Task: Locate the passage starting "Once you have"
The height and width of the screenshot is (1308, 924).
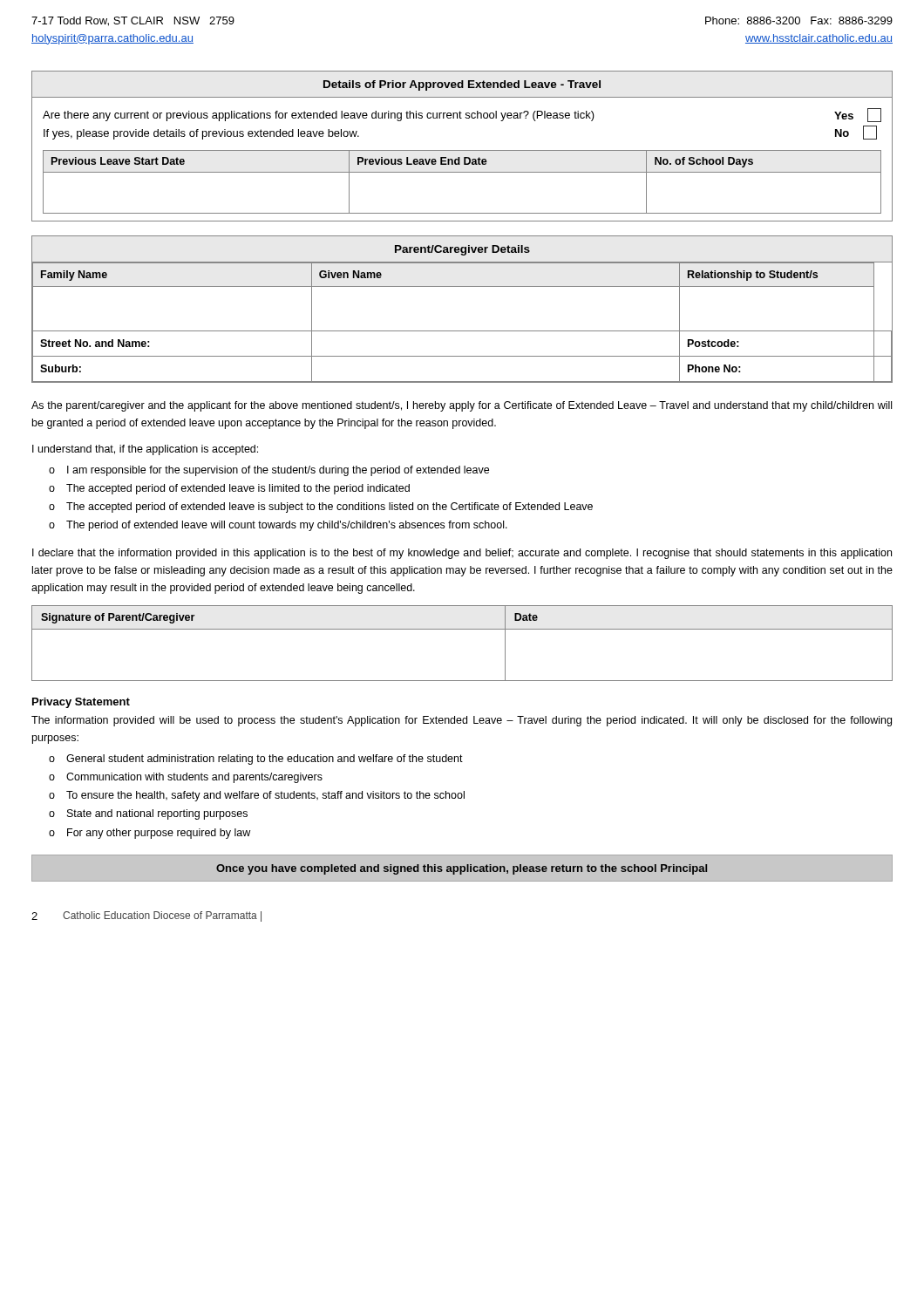Action: coord(462,868)
